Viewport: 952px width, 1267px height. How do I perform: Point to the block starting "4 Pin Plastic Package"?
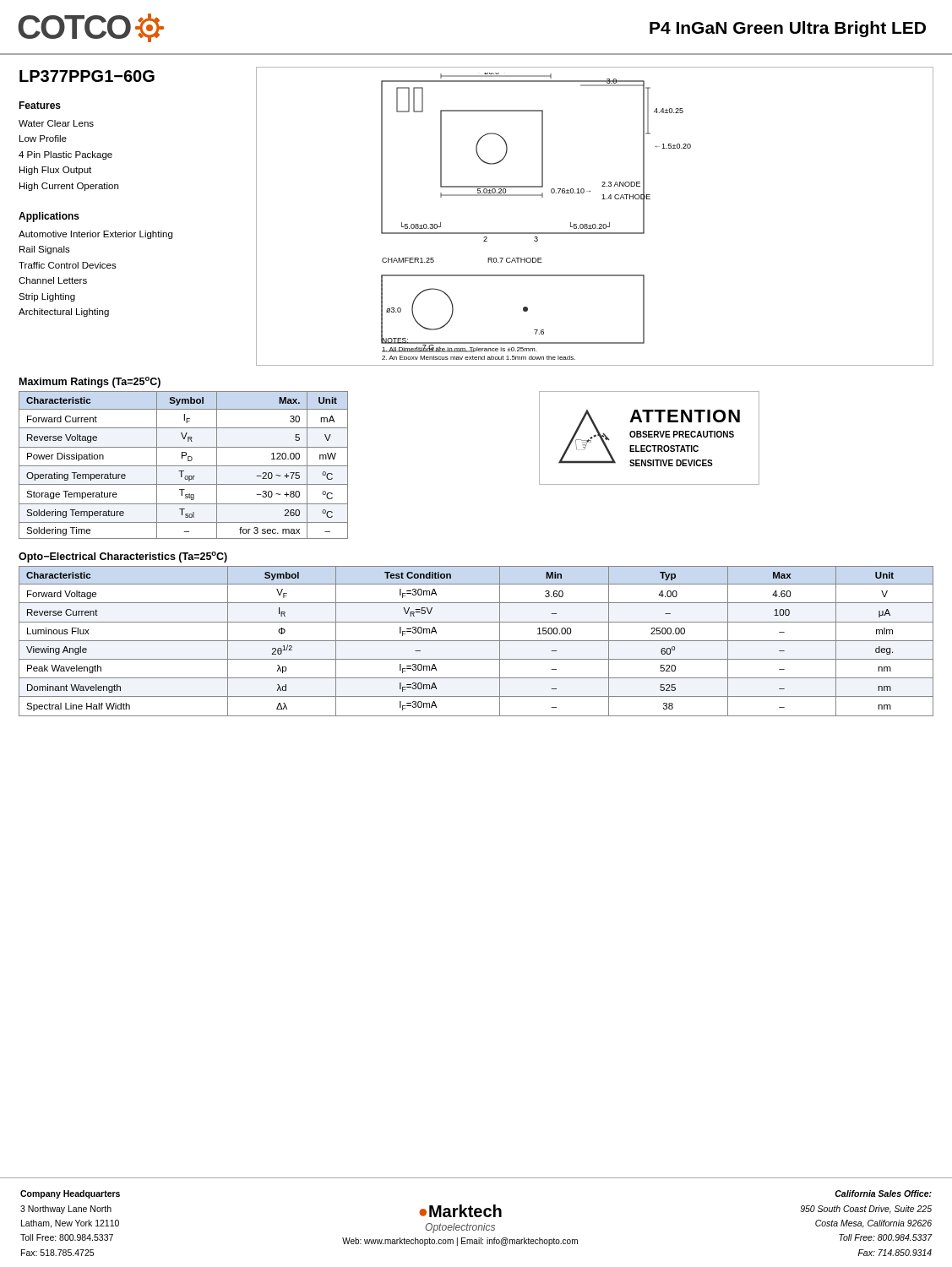tap(66, 154)
